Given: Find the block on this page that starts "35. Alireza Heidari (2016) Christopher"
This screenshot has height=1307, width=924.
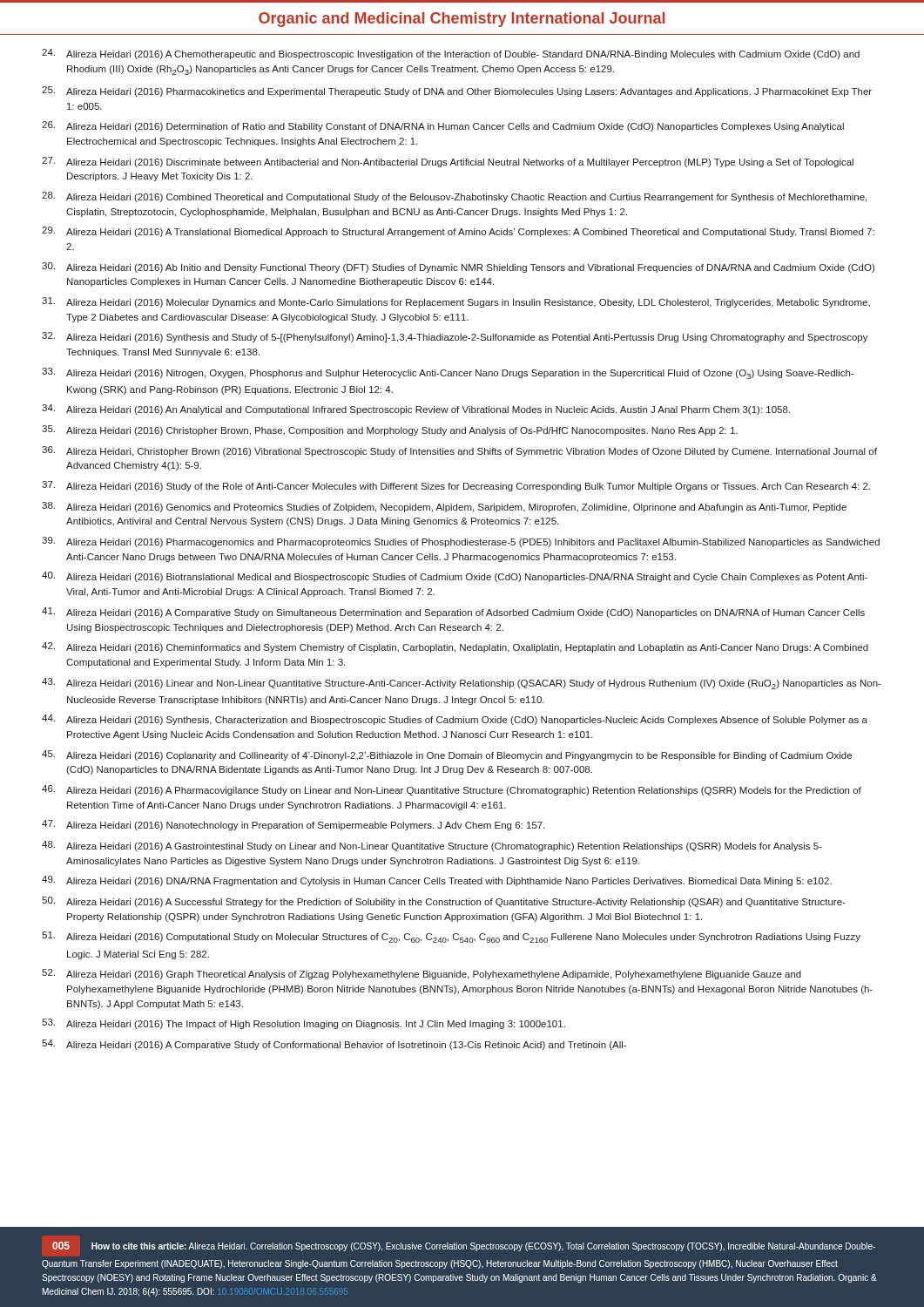Looking at the screenshot, I should coord(462,431).
